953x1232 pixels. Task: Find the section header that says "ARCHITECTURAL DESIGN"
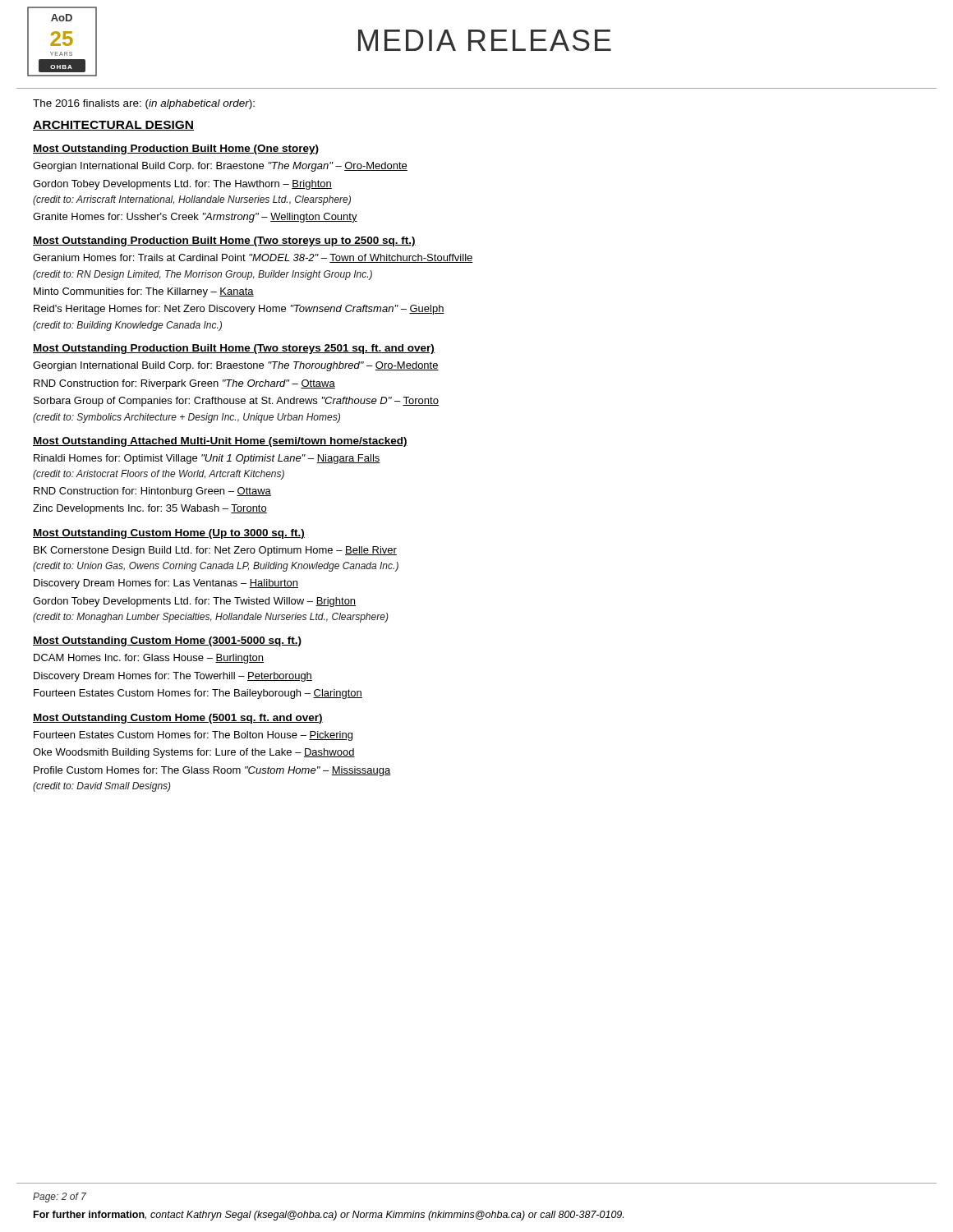tap(113, 124)
